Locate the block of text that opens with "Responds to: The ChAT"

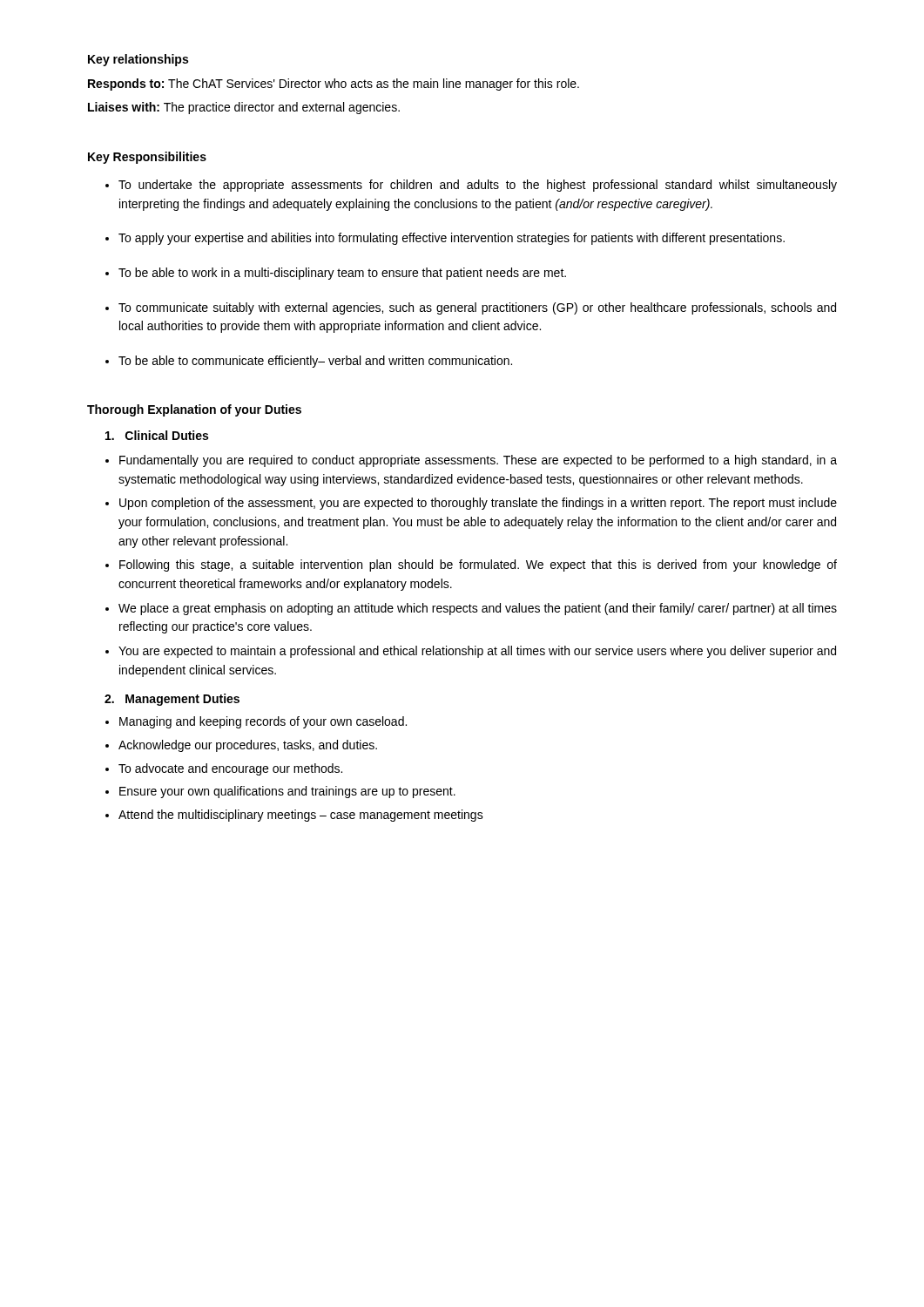pos(334,84)
